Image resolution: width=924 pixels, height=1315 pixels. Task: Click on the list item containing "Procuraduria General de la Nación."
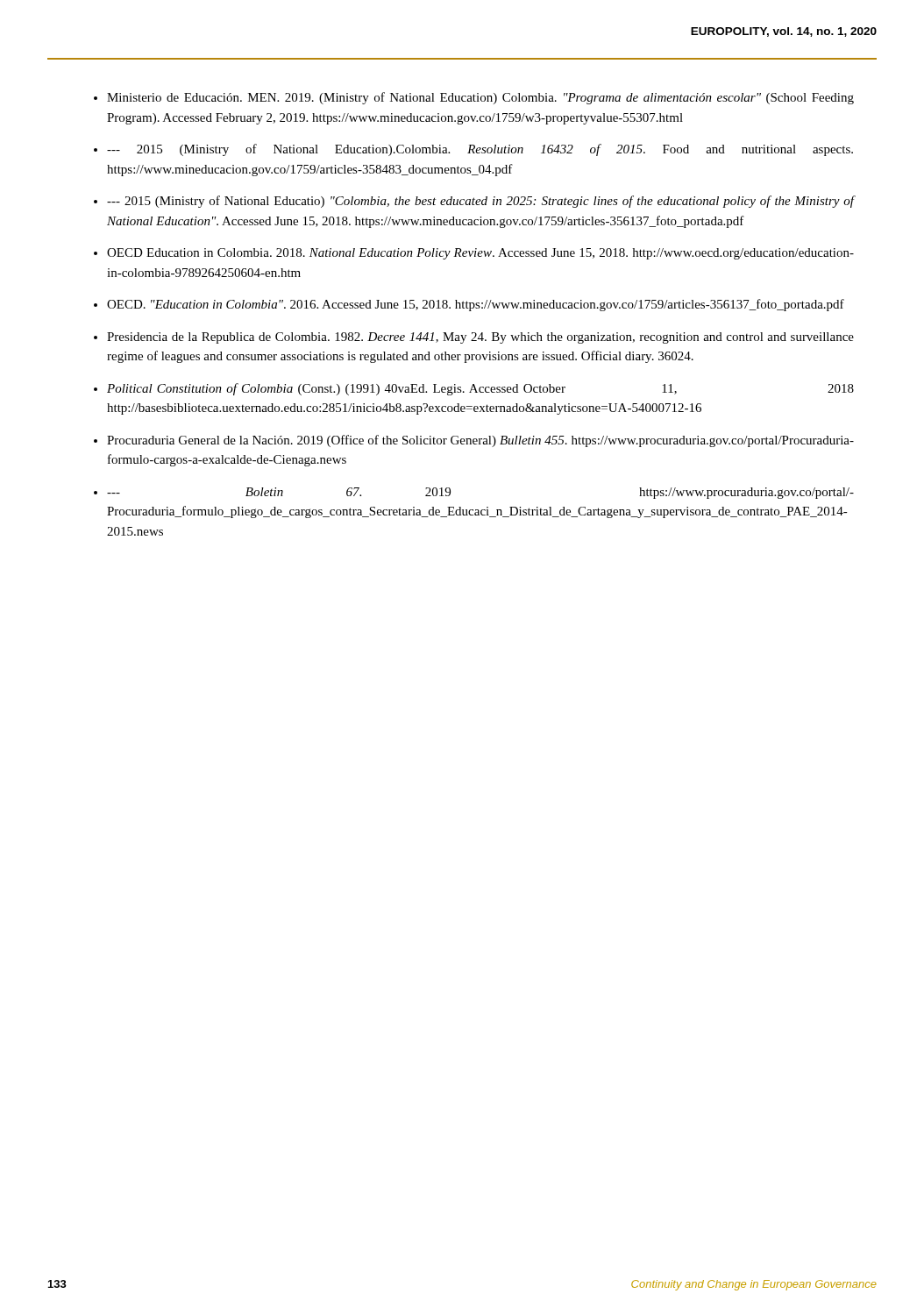point(480,450)
